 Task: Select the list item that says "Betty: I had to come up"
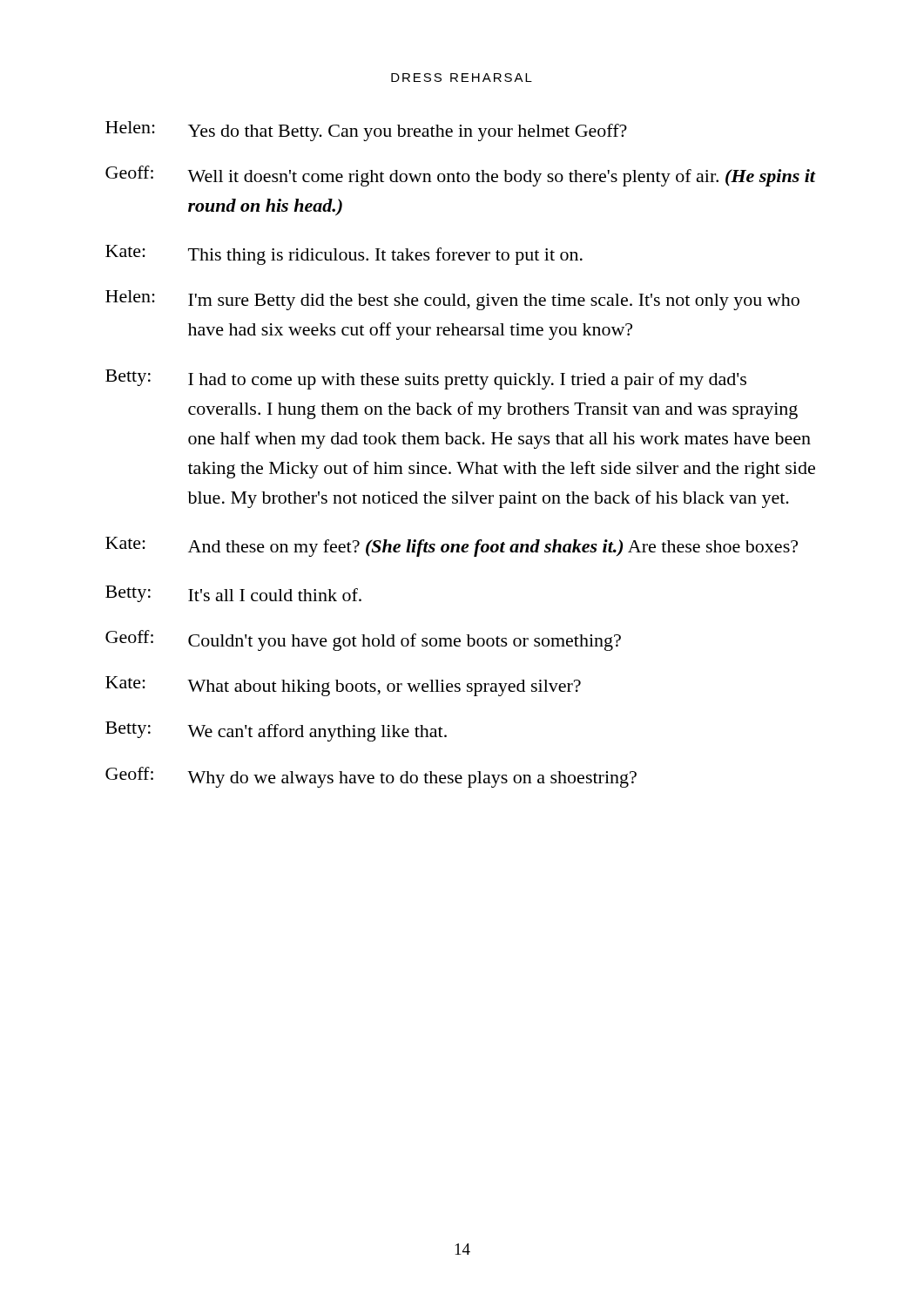[x=462, y=438]
